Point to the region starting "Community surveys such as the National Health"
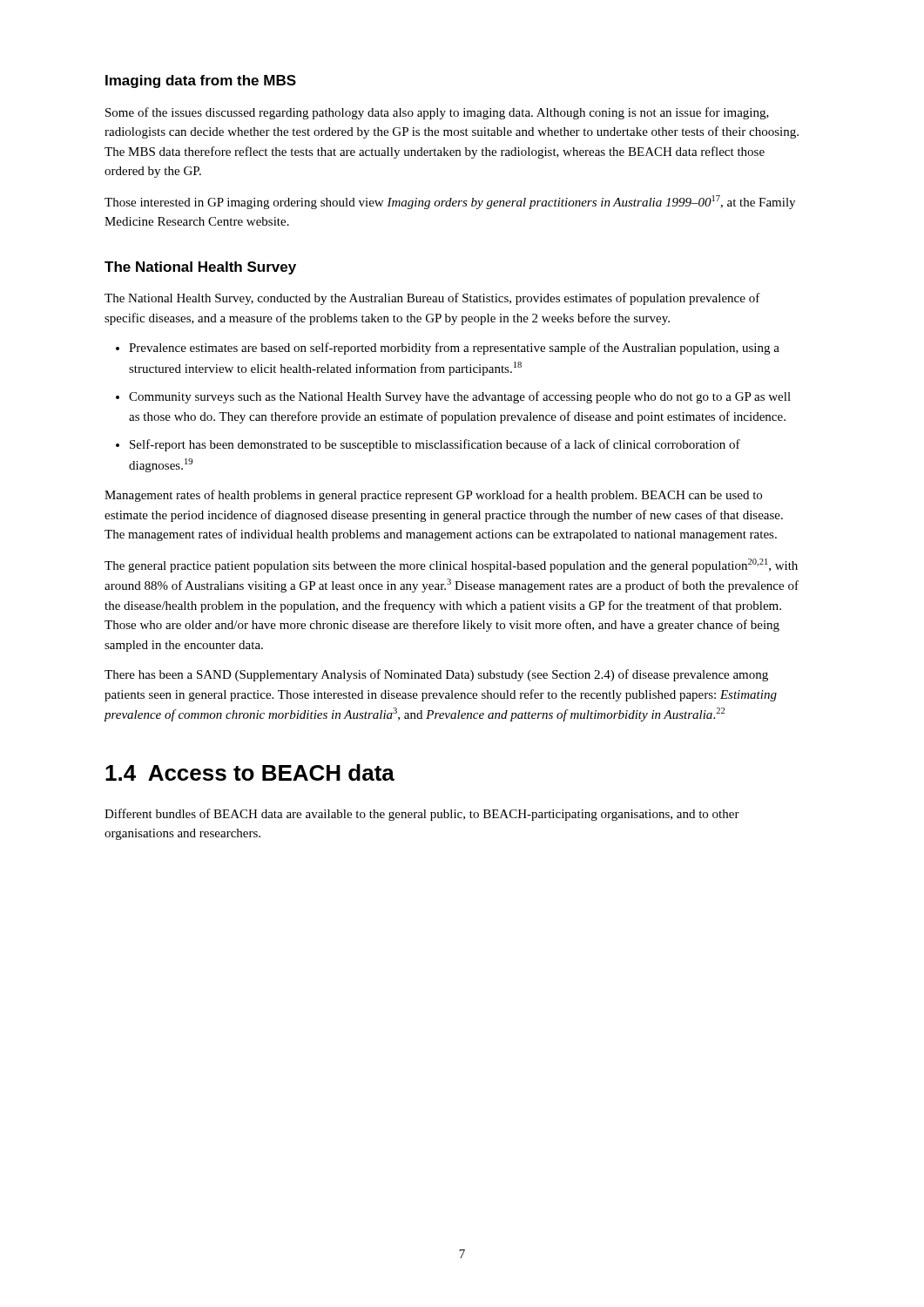Viewport: 924px width, 1307px height. (465, 406)
